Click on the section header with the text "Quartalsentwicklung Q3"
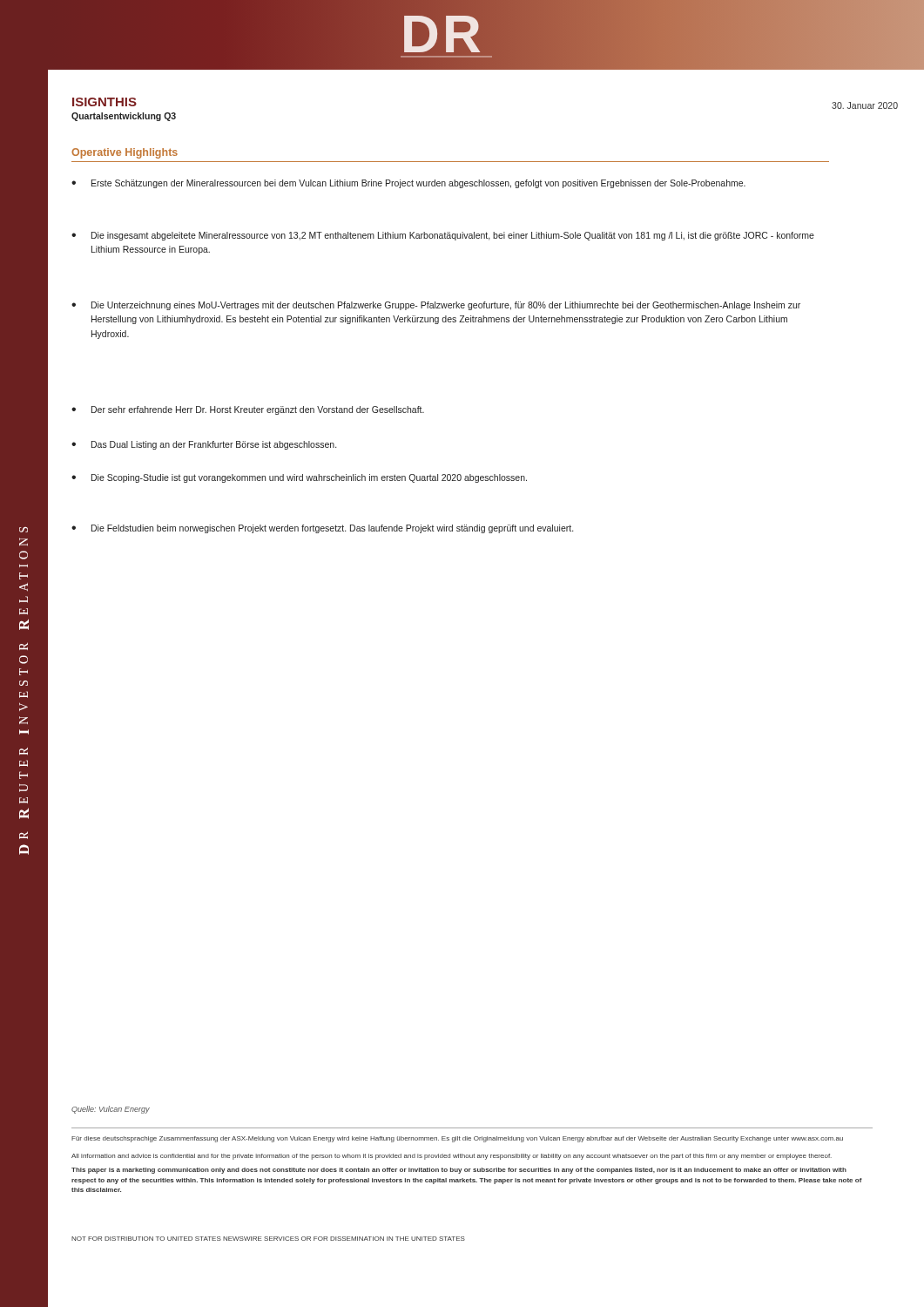Viewport: 924px width, 1307px height. coord(124,116)
